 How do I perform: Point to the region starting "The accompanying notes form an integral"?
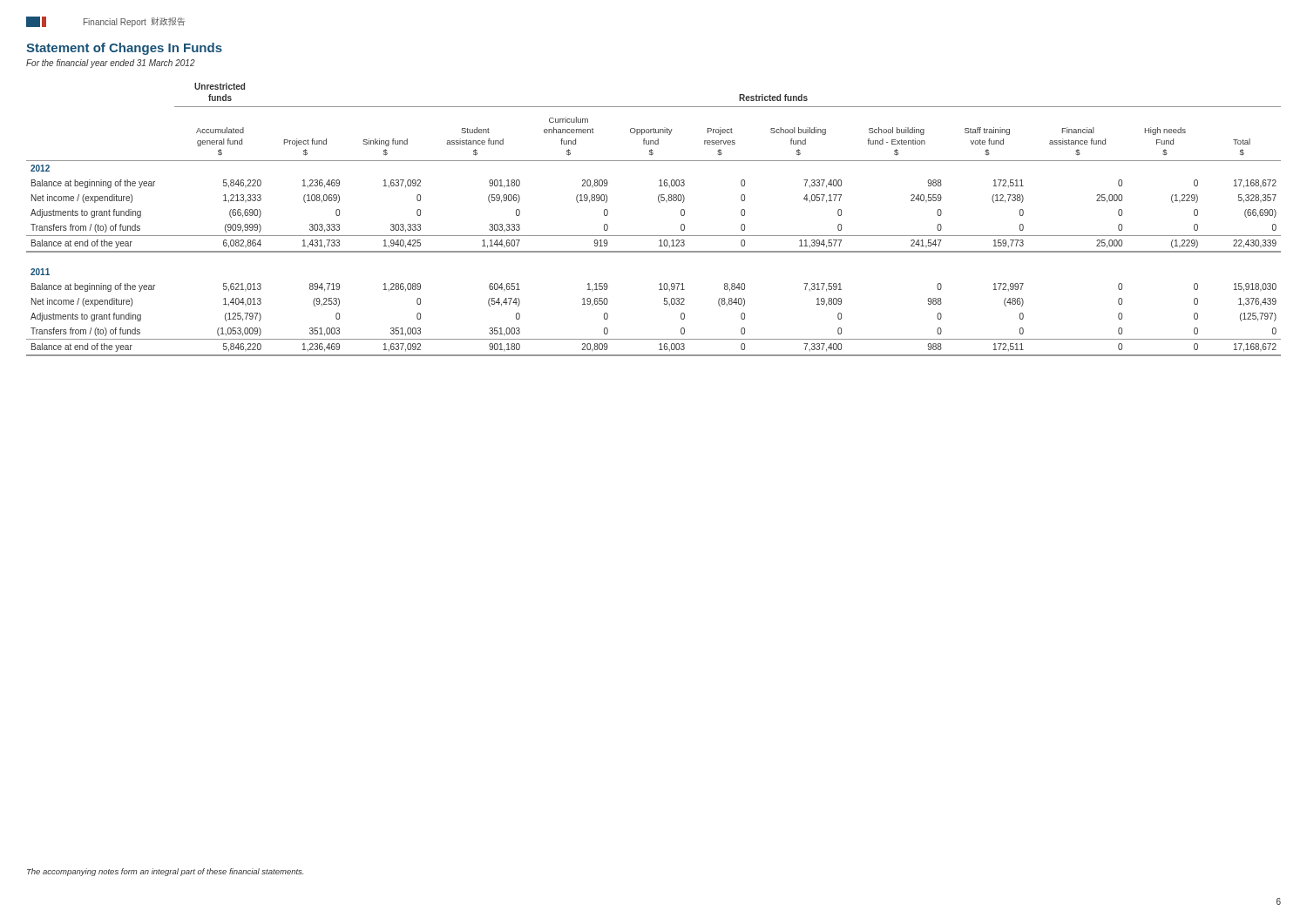165,871
